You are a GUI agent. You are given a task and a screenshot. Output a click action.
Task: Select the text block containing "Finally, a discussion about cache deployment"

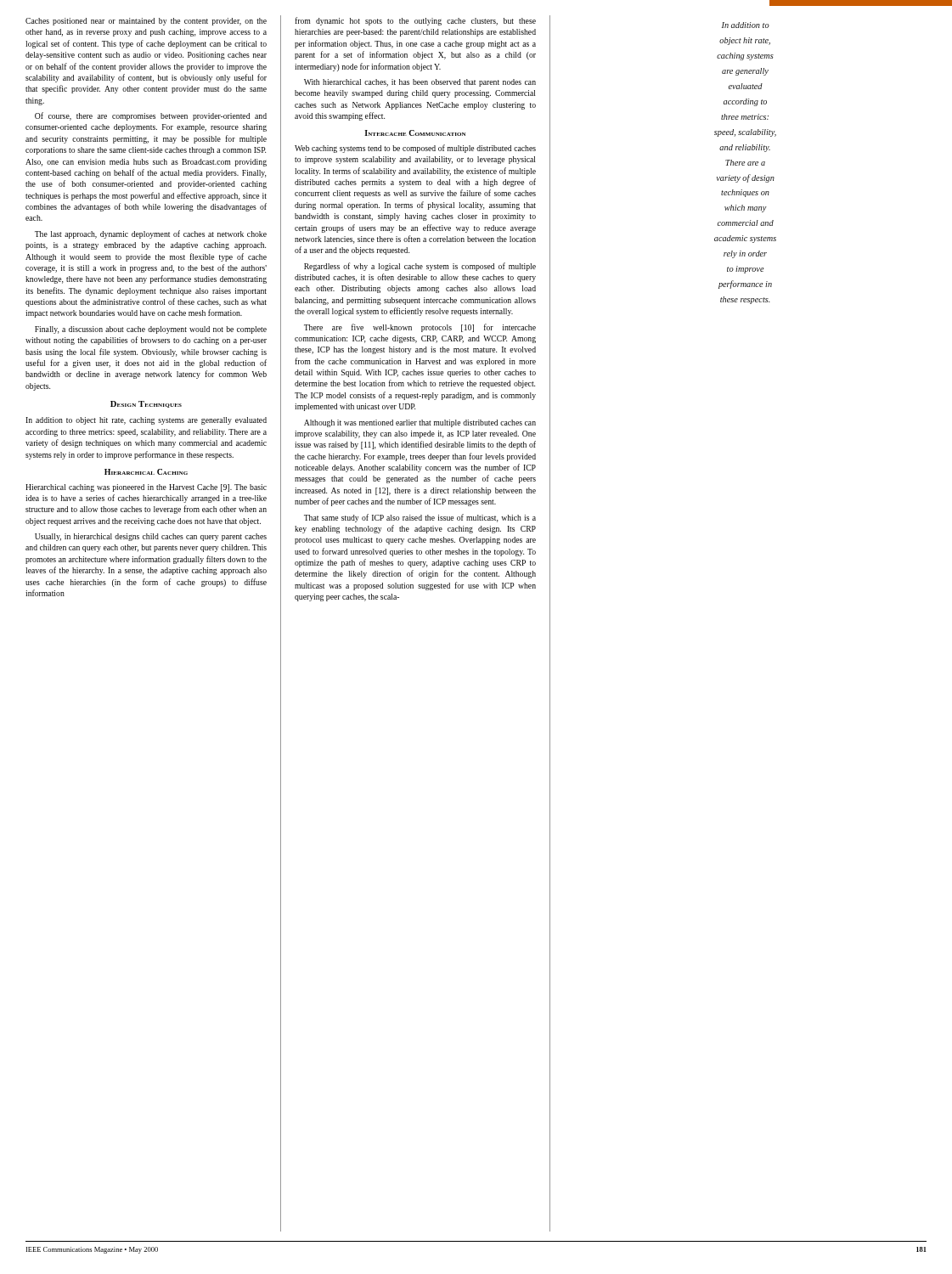point(146,357)
